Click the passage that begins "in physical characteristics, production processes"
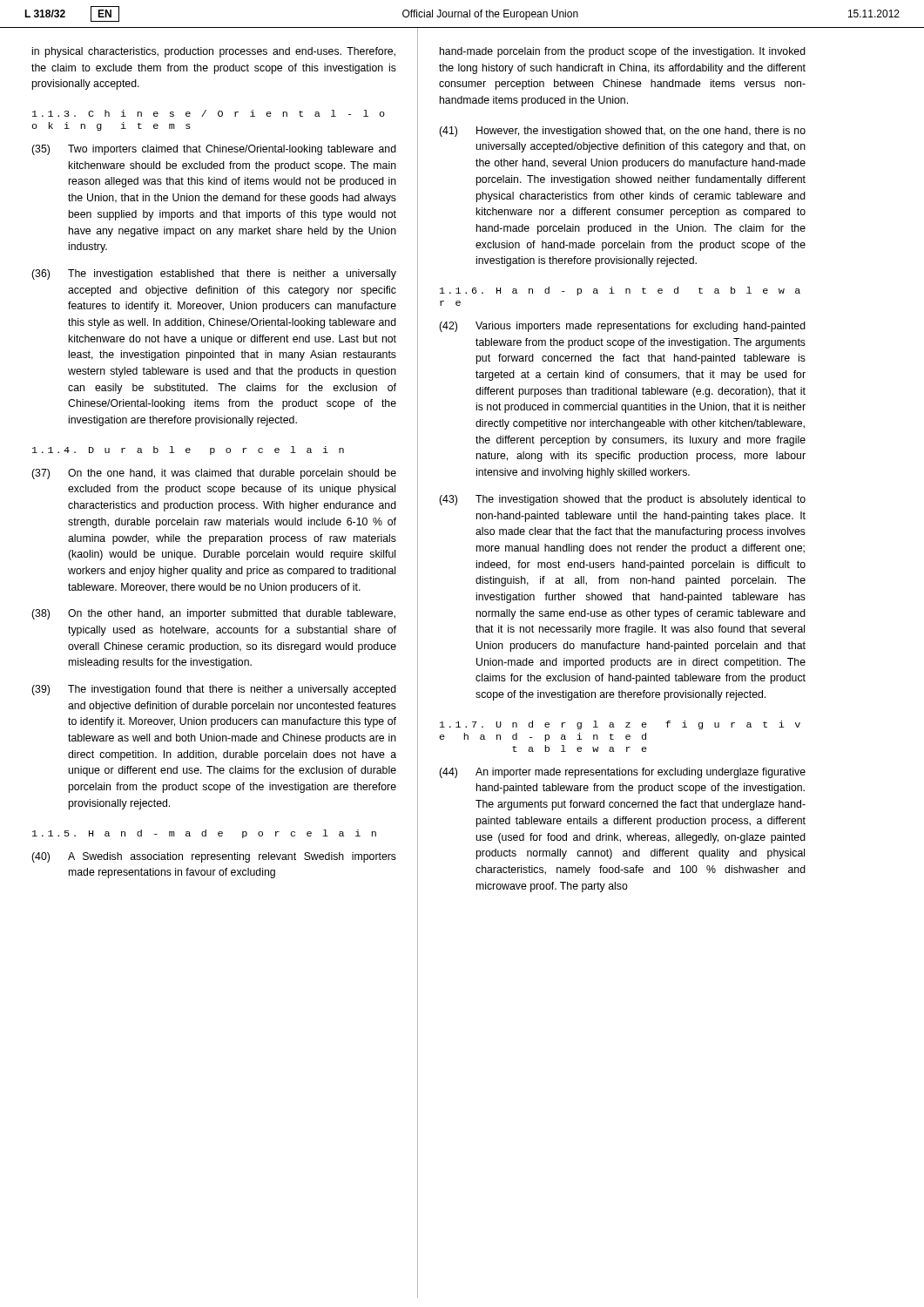 point(214,68)
